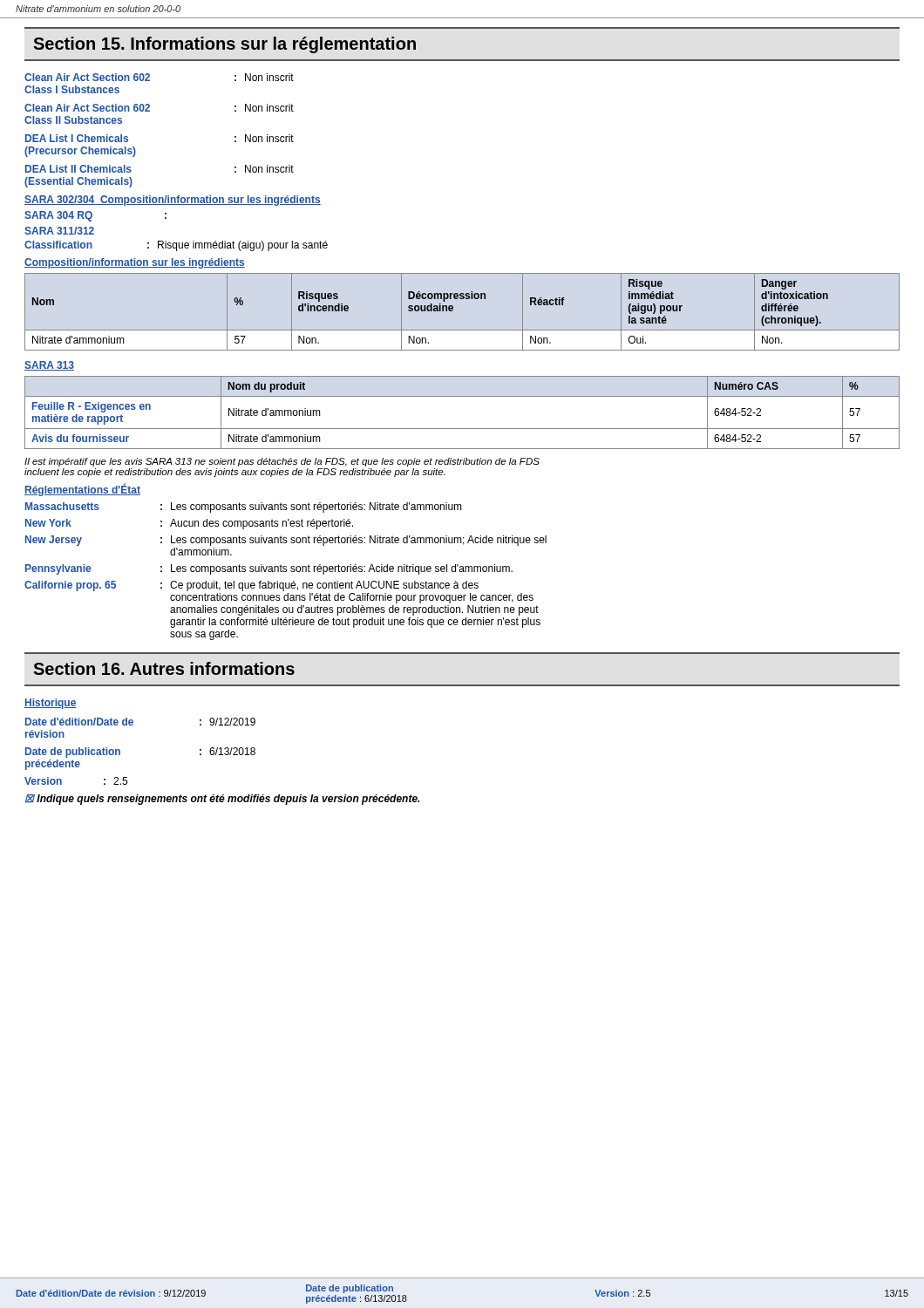
Task: Point to the text block starting "Section 16. Autres"
Action: point(164,669)
